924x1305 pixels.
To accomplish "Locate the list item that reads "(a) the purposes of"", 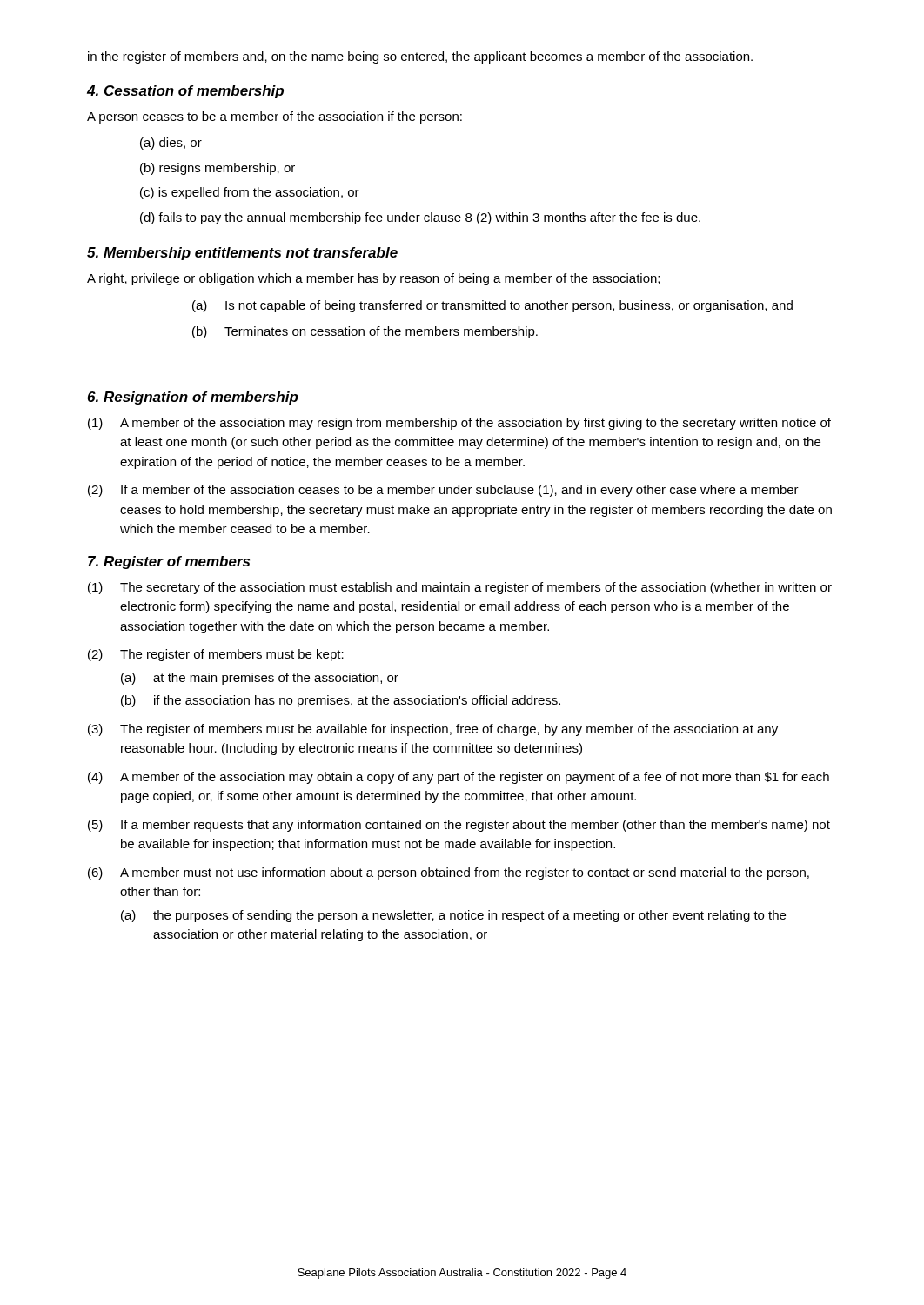I will coord(478,925).
